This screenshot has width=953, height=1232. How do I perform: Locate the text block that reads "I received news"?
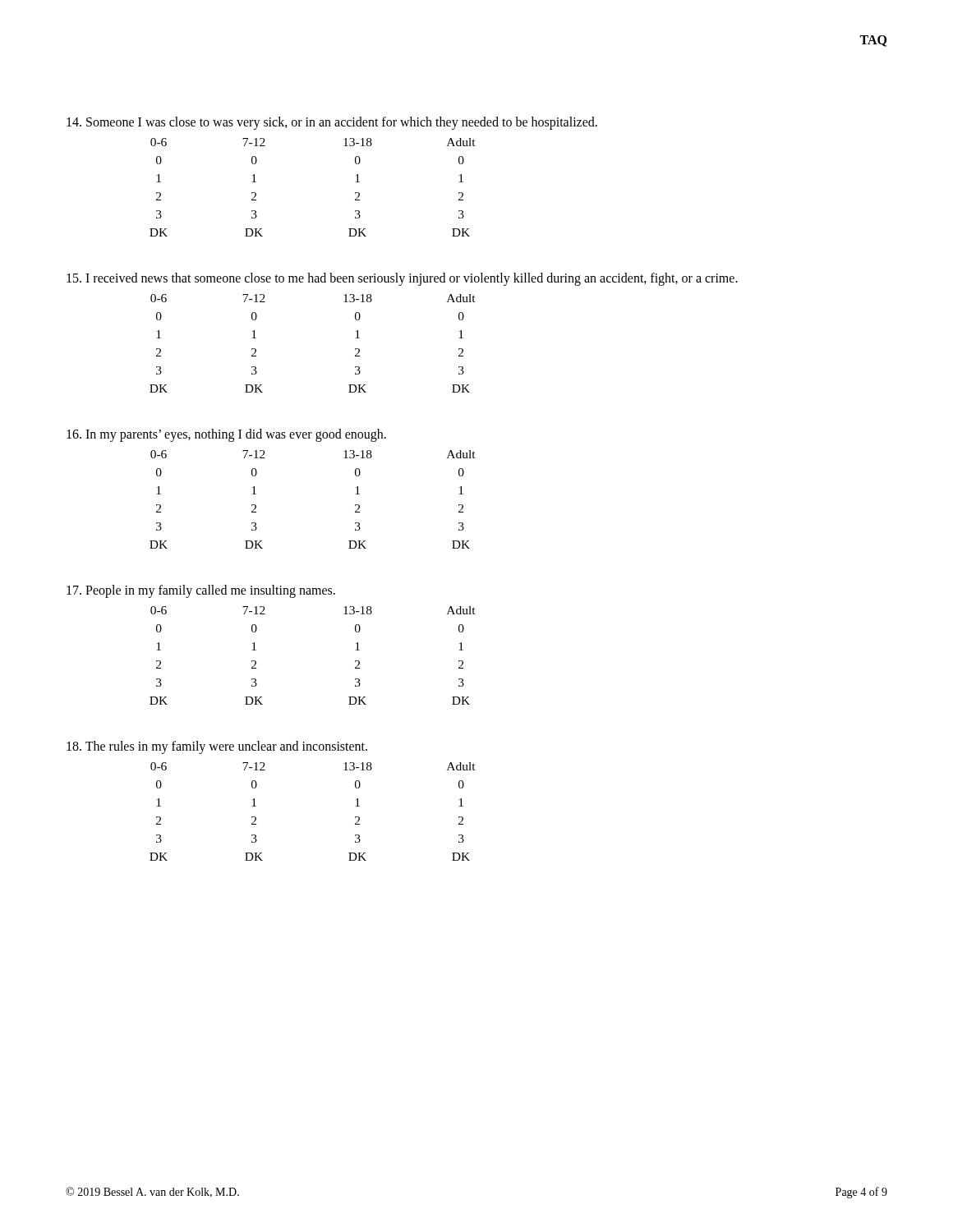pyautogui.click(x=402, y=279)
